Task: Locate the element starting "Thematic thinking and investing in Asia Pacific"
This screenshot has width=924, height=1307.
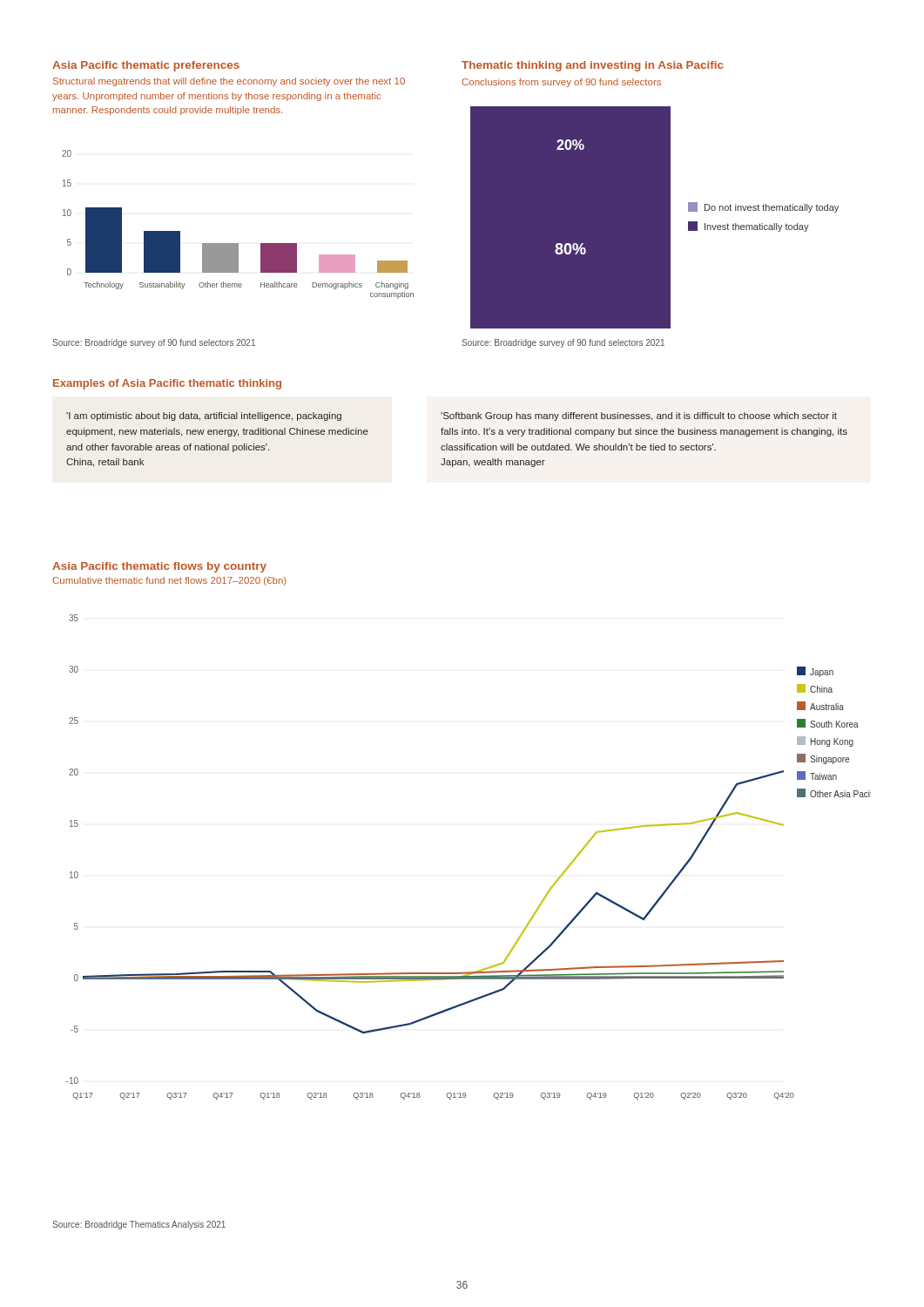Action: click(x=593, y=65)
